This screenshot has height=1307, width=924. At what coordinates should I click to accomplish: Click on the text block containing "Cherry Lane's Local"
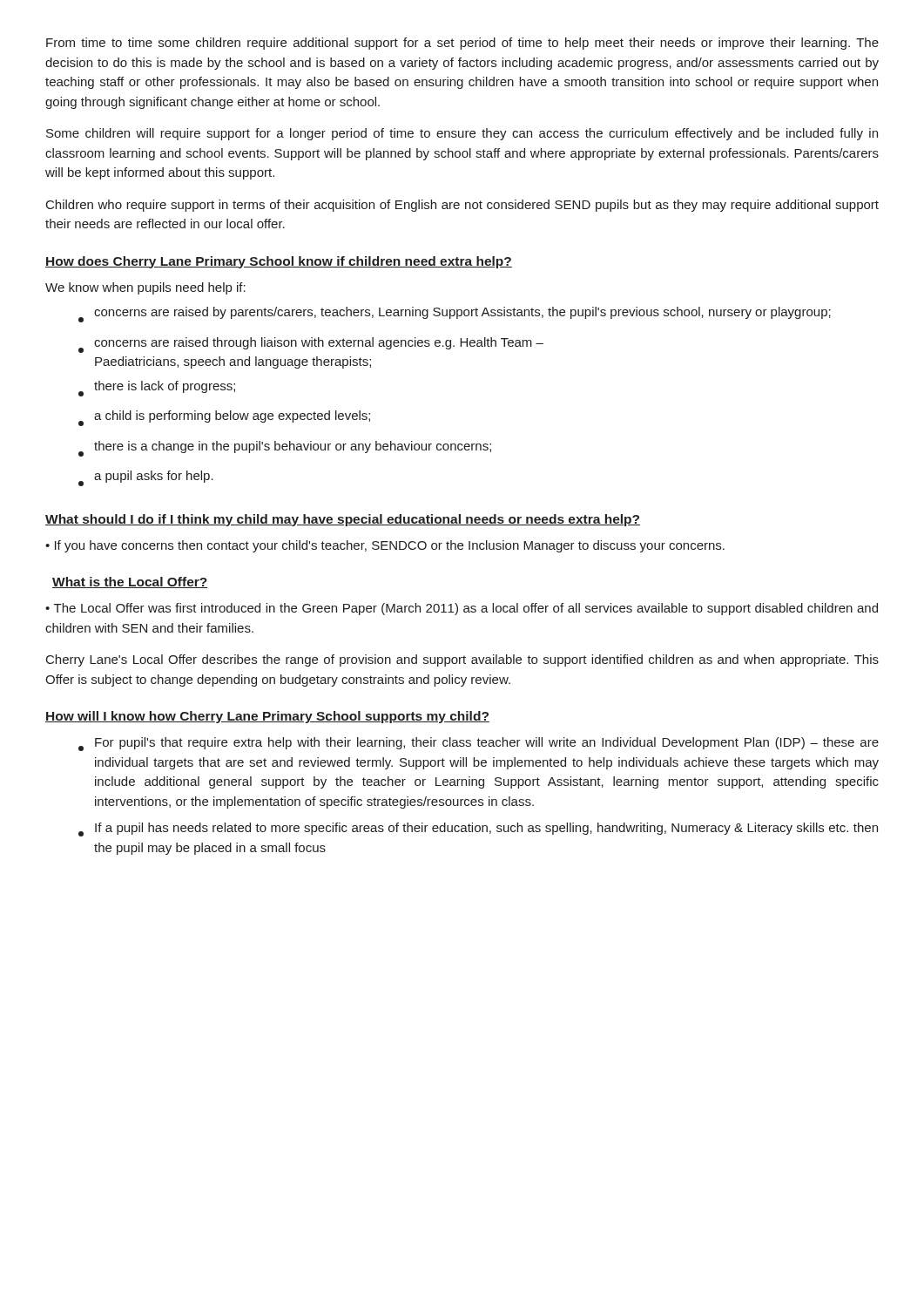click(x=462, y=669)
